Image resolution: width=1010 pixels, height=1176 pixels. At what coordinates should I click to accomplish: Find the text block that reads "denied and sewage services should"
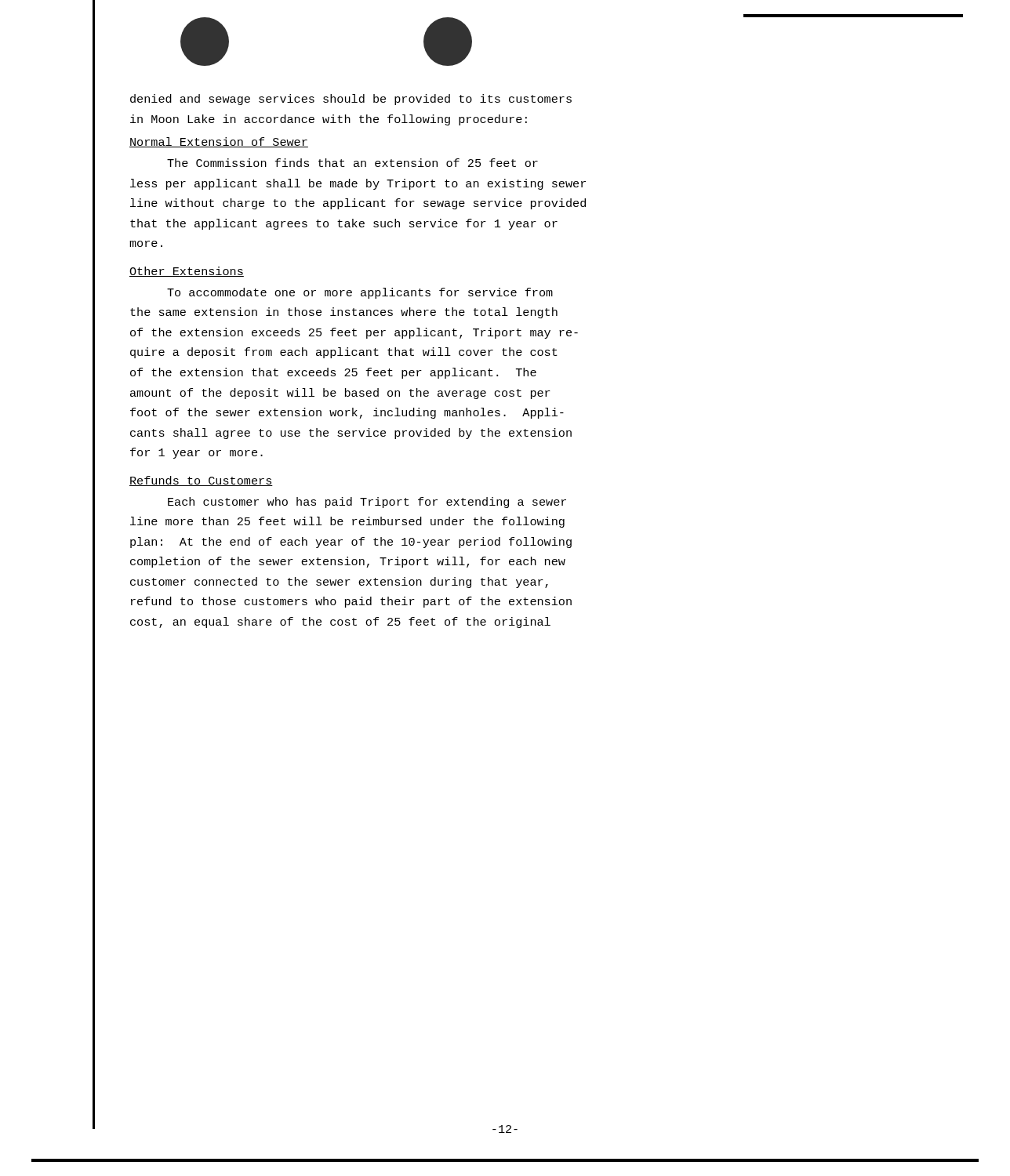tap(351, 110)
